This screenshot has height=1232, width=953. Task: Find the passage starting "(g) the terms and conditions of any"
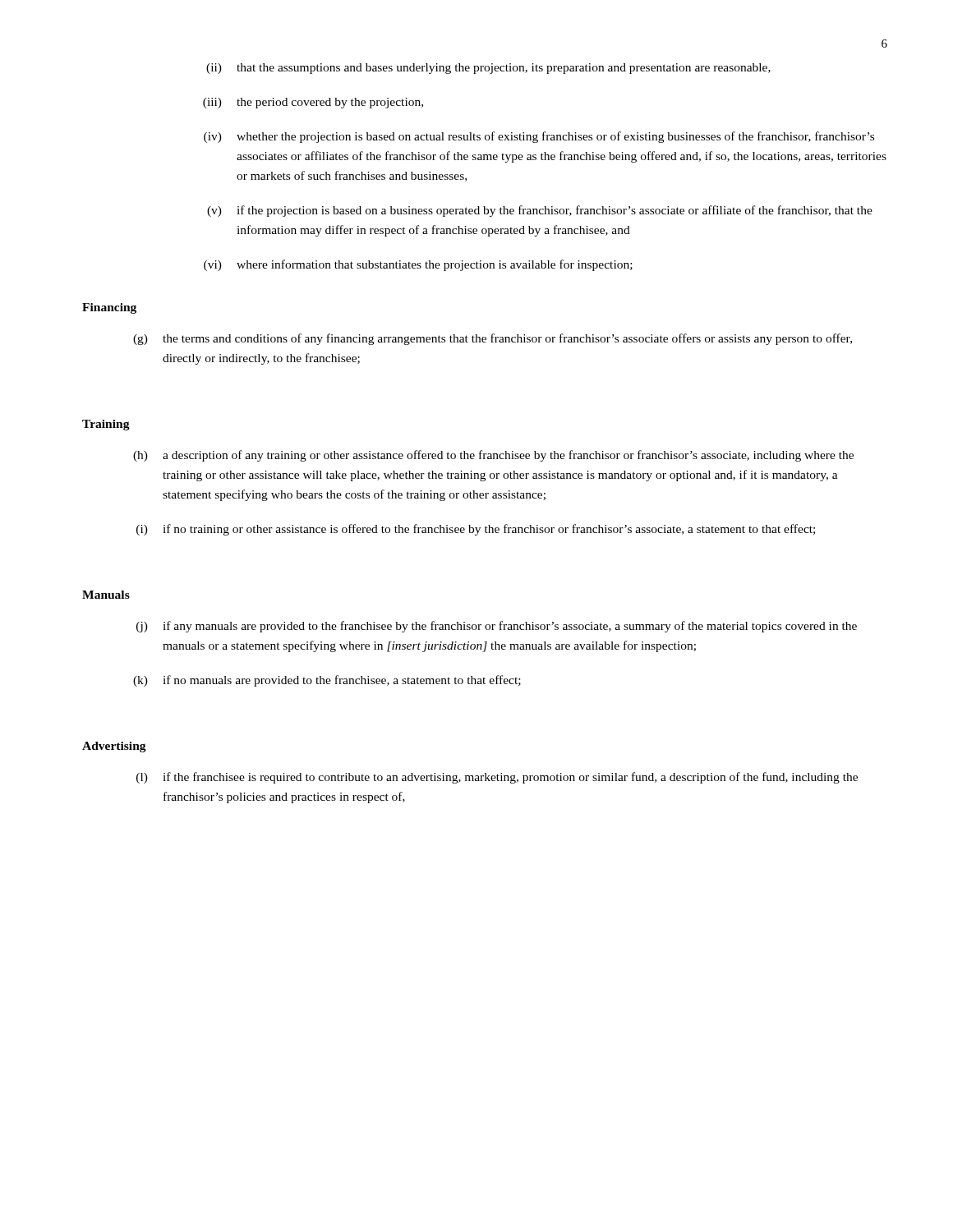pos(485,348)
